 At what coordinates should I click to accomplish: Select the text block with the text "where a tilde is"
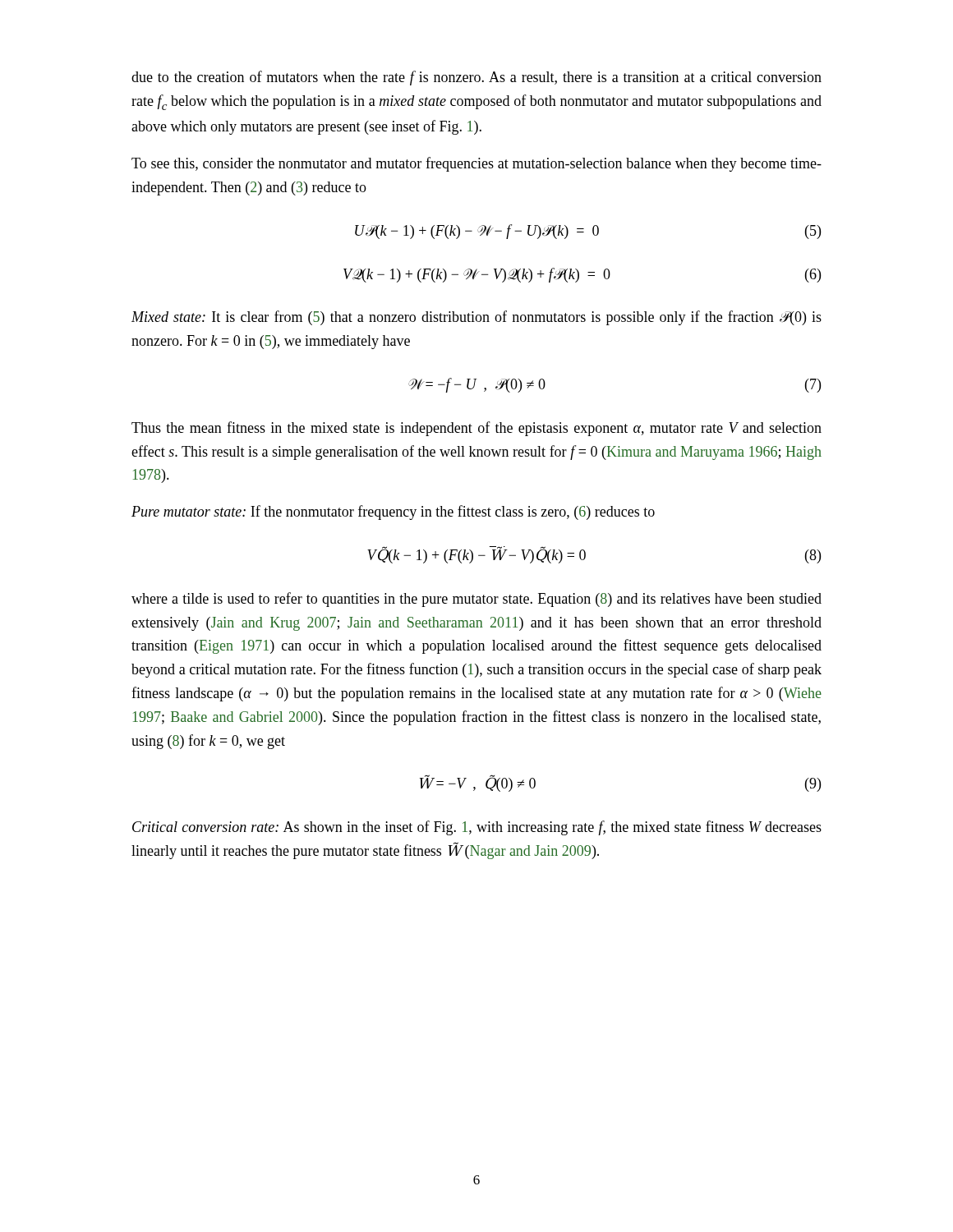click(x=476, y=670)
